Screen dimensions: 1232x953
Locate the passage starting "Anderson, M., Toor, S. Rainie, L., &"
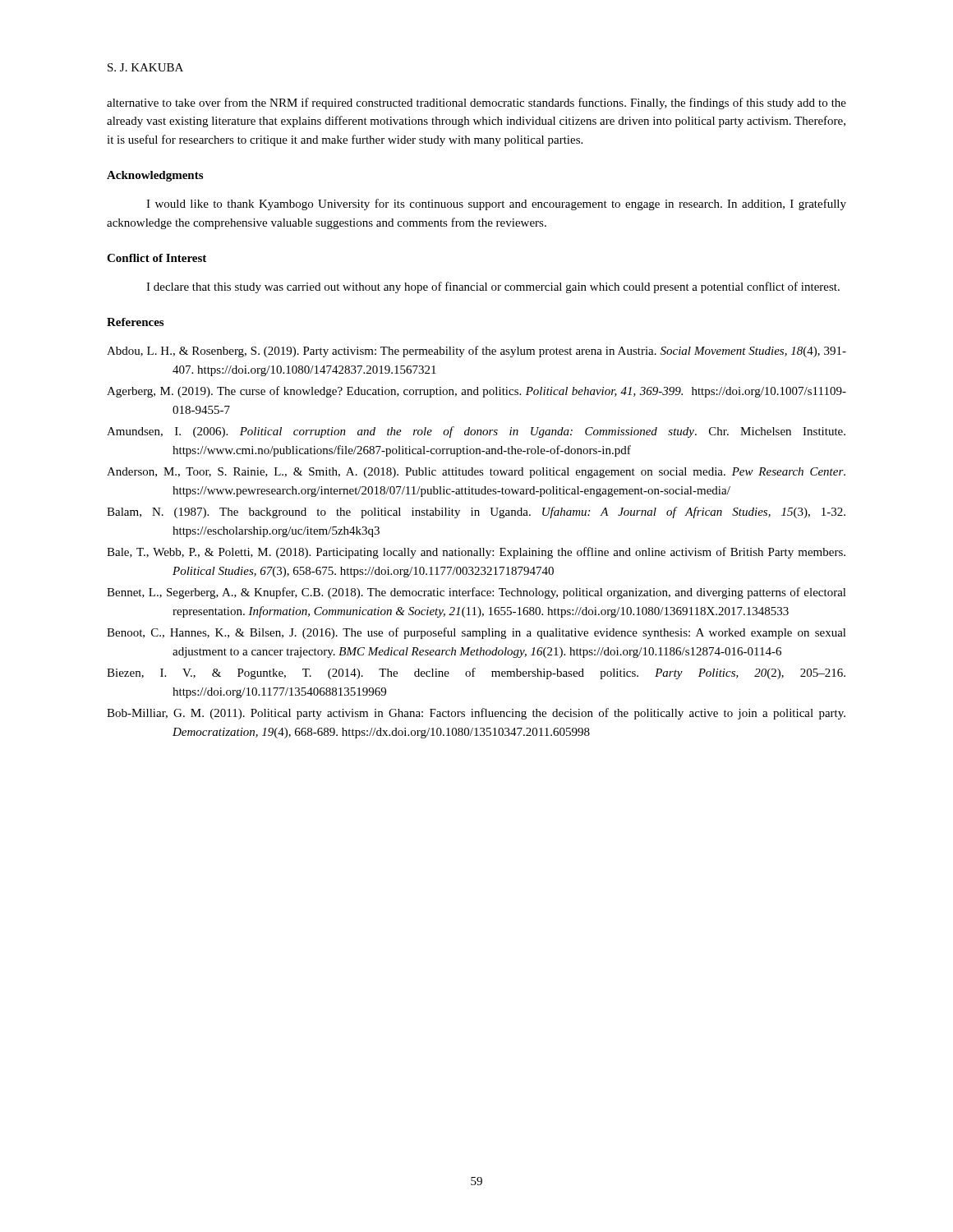click(476, 481)
